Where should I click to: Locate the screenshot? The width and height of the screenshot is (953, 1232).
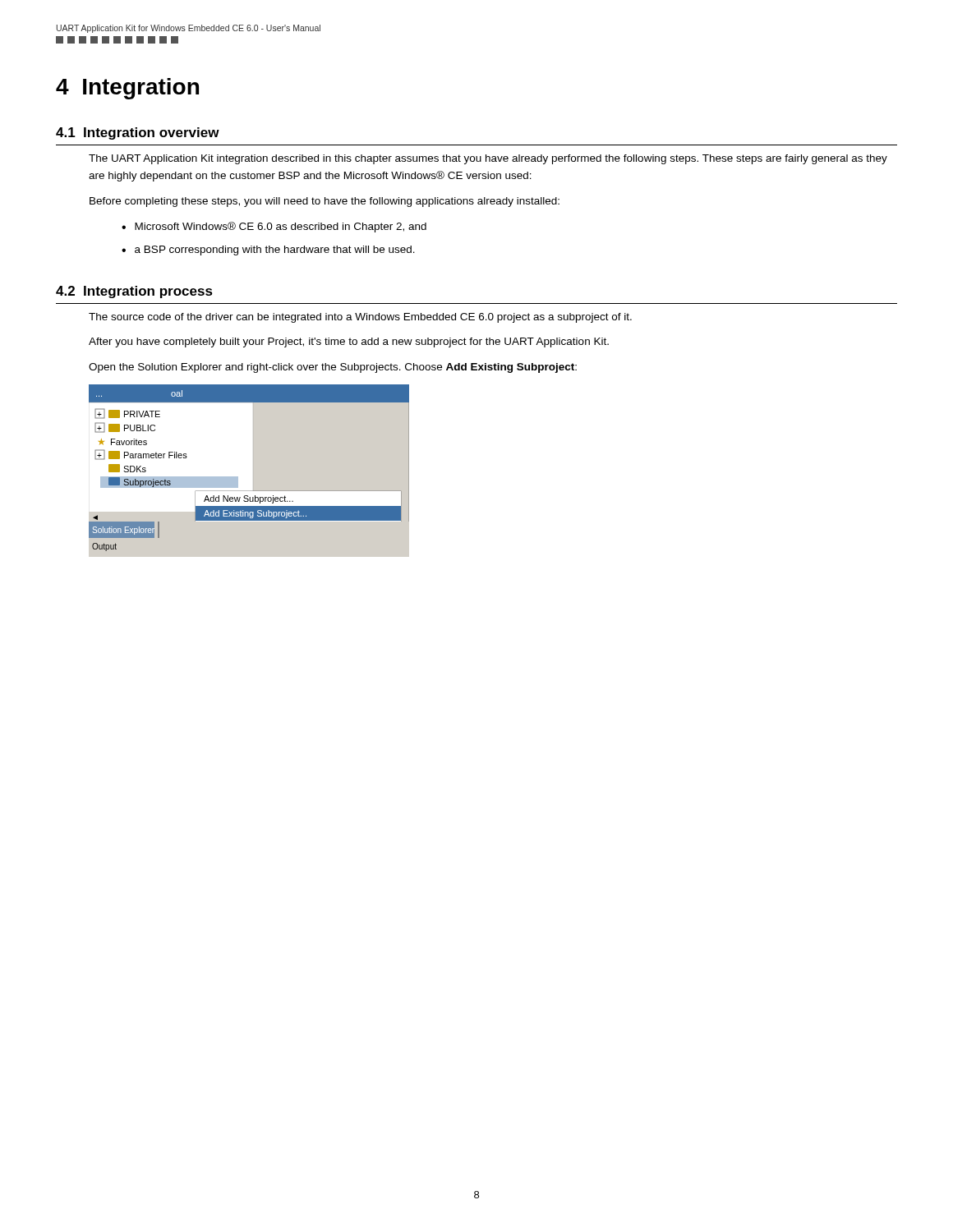pos(476,472)
